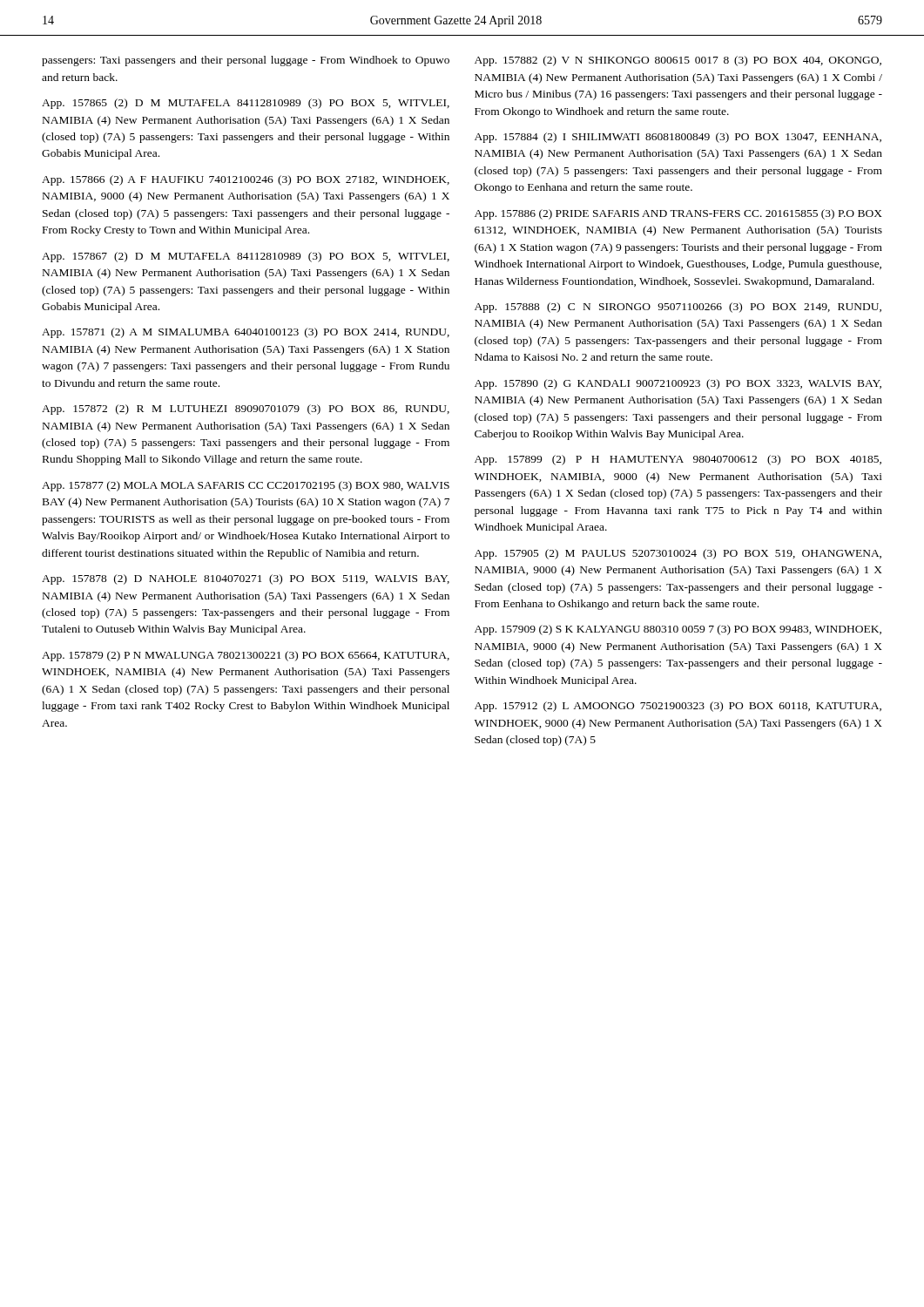Locate the text block that says "App. 157878 (2) D NAHOLE 8104070271"
924x1307 pixels.
tap(246, 604)
